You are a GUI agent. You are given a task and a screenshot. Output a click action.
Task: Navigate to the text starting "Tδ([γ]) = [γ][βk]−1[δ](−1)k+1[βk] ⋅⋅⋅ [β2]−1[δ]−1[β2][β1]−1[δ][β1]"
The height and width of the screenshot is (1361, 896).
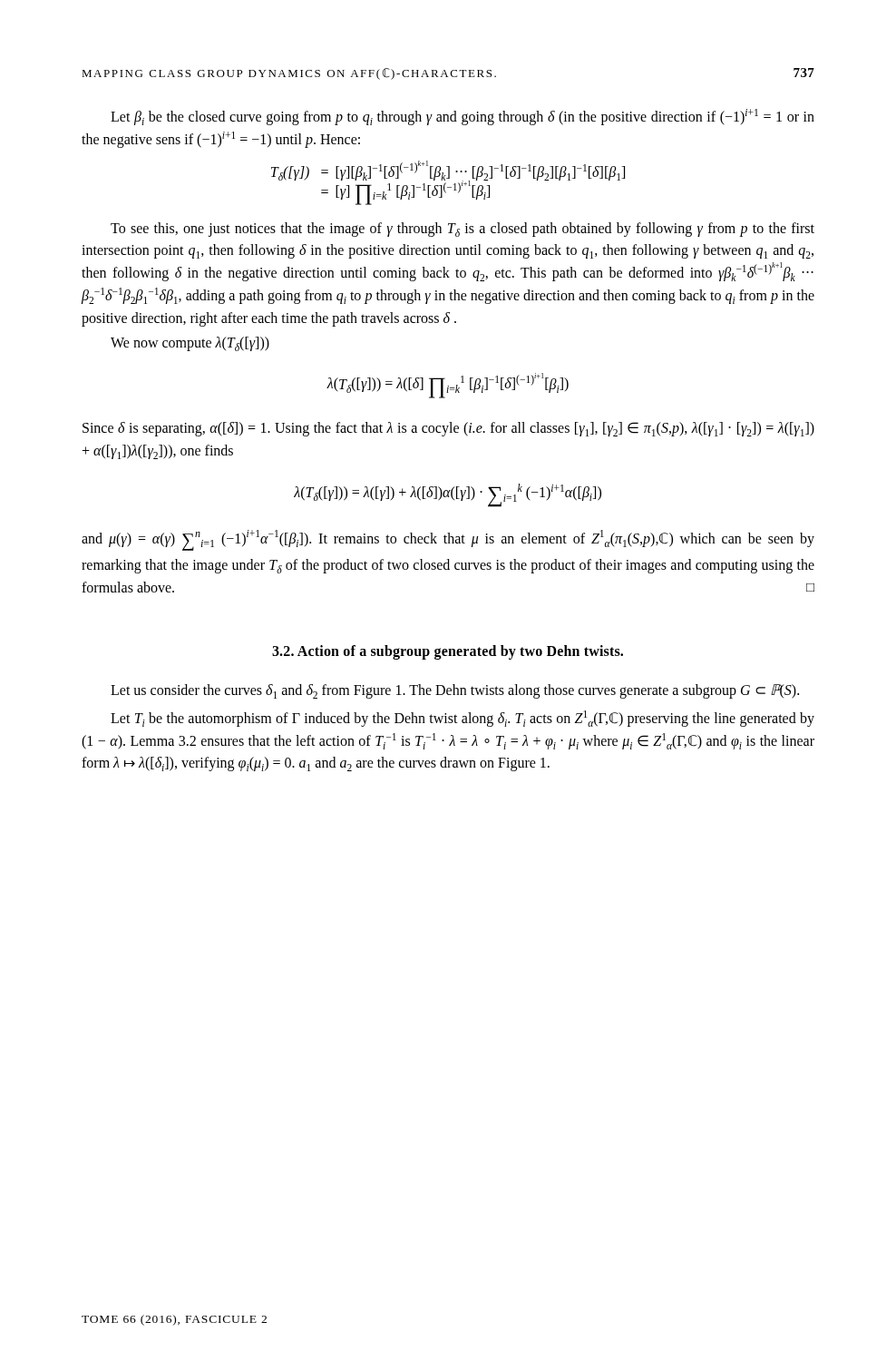(x=448, y=184)
